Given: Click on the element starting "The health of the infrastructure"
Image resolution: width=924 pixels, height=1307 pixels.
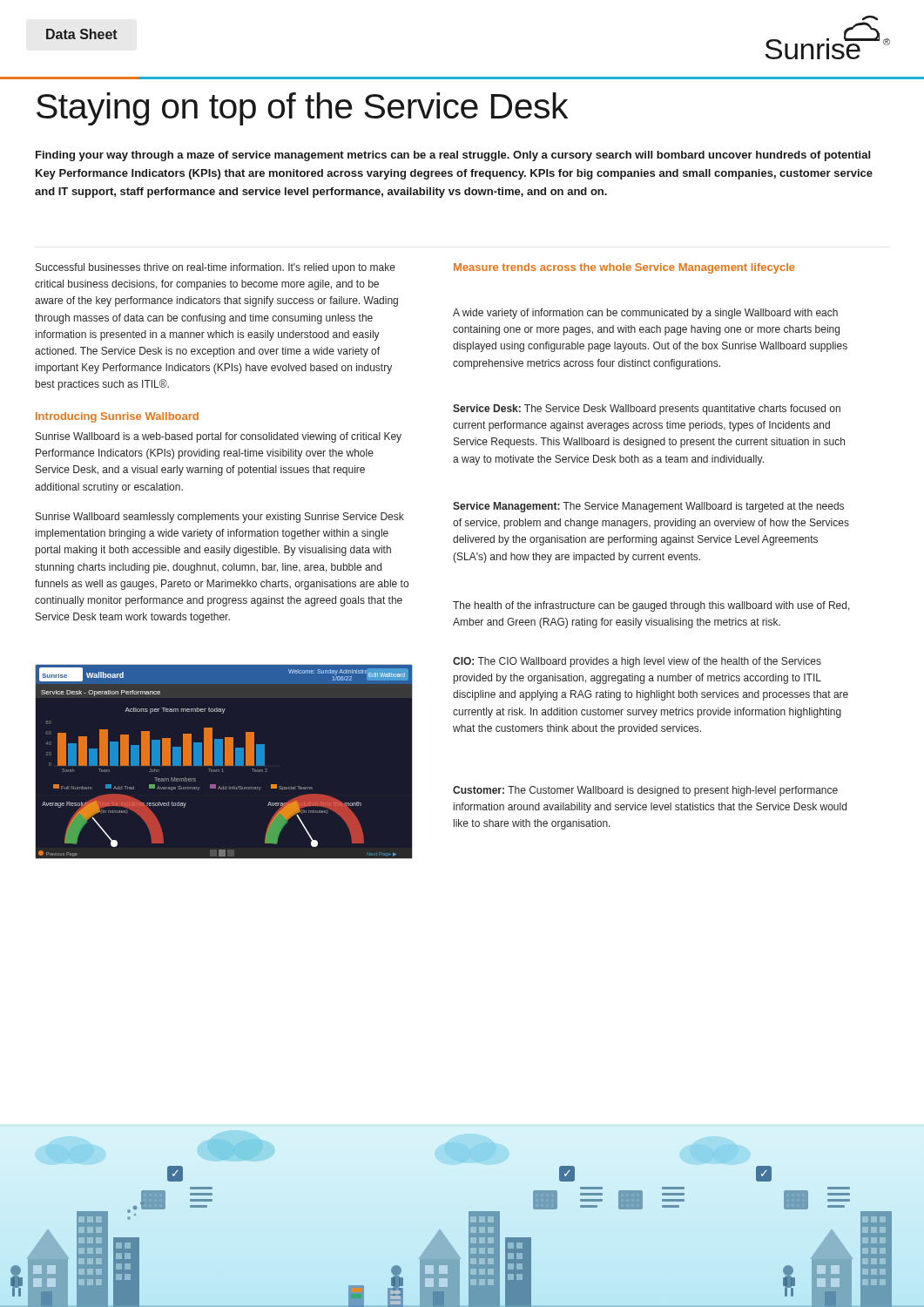Looking at the screenshot, I should [x=653, y=614].
